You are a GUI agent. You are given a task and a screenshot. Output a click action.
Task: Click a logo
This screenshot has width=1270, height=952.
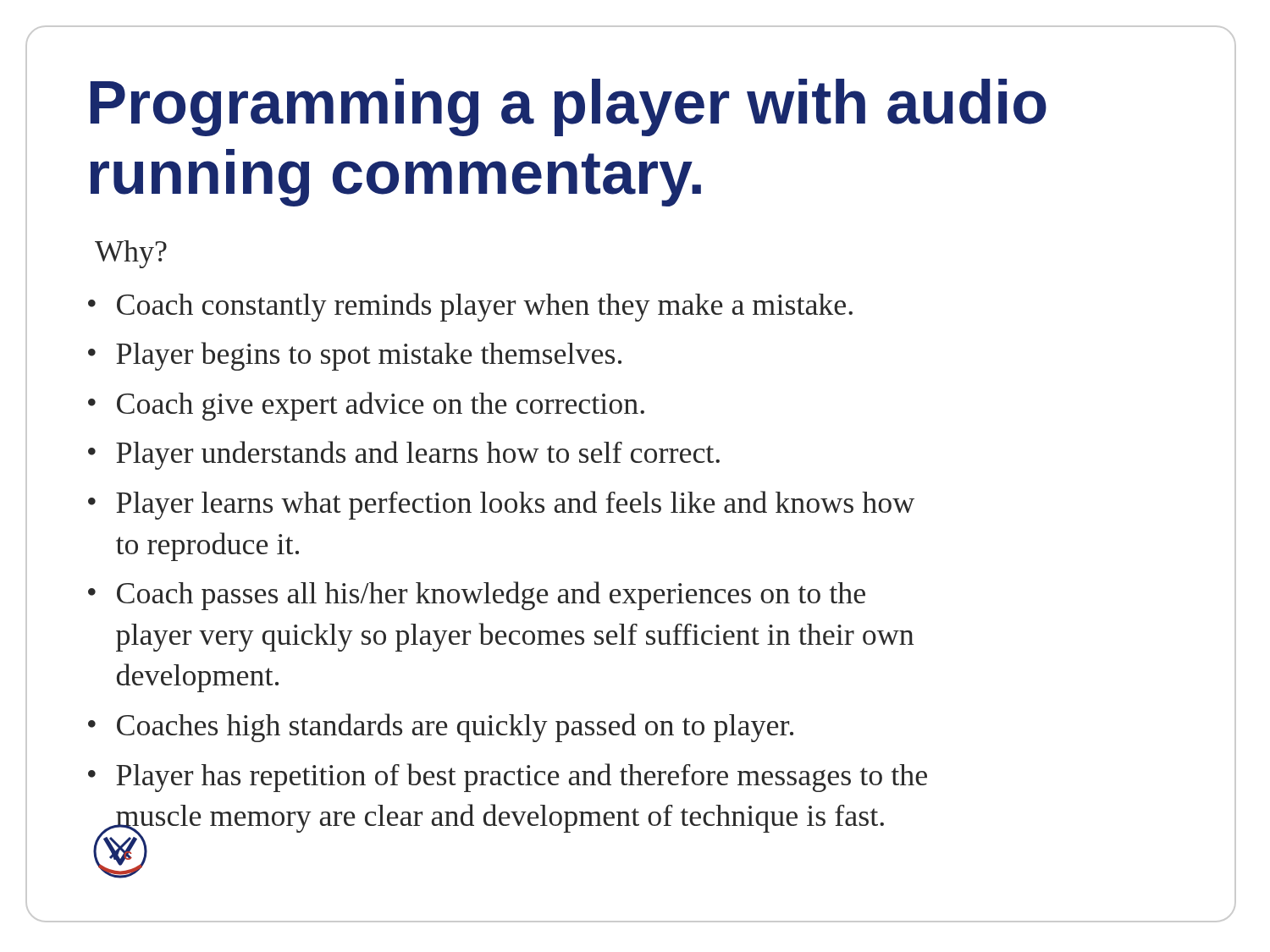120,851
